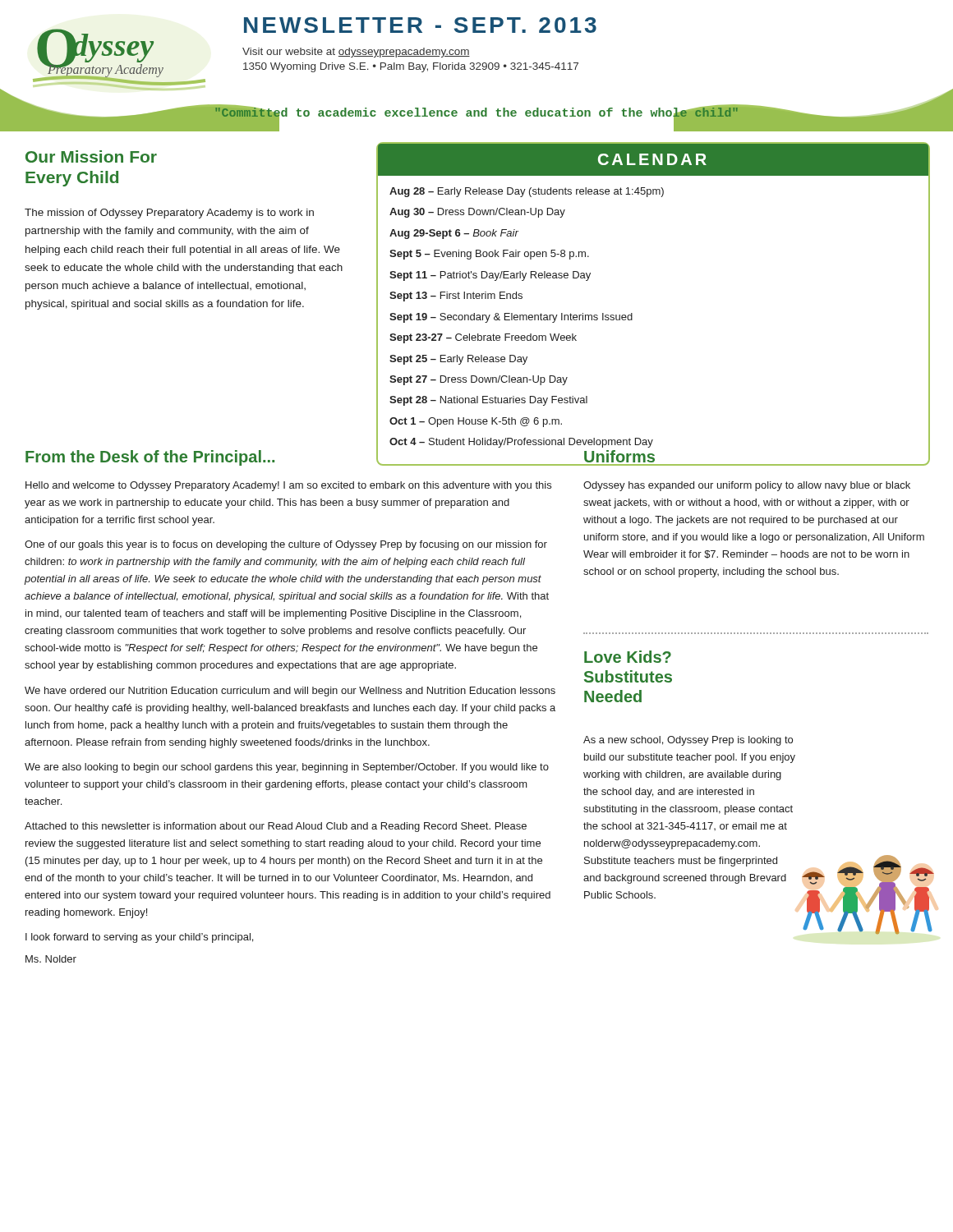953x1232 pixels.
Task: Locate the list item that reads "Aug 30 – Dress"
Action: click(477, 212)
